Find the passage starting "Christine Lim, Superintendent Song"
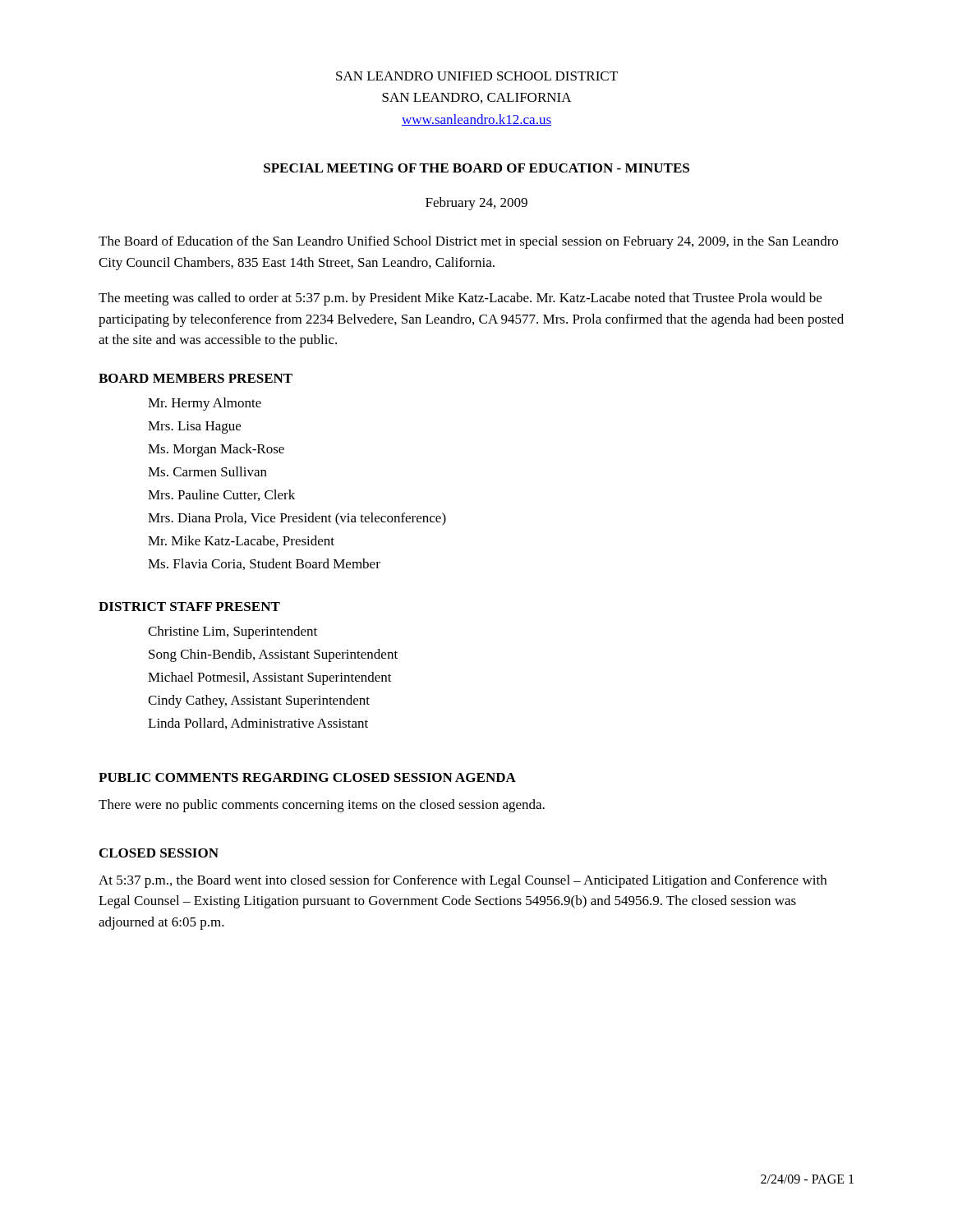The height and width of the screenshot is (1232, 953). pos(273,677)
